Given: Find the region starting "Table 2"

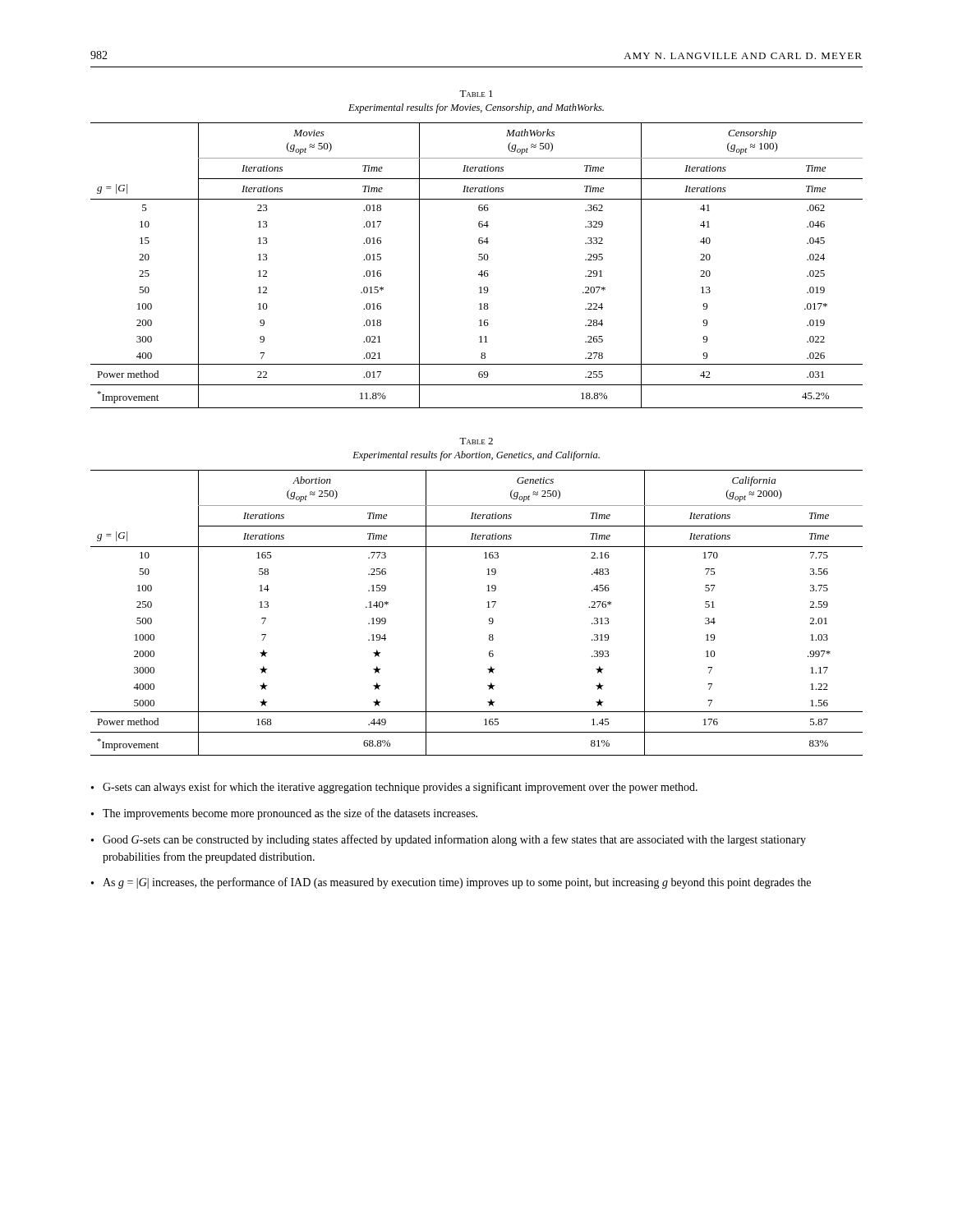Looking at the screenshot, I should click(x=476, y=441).
